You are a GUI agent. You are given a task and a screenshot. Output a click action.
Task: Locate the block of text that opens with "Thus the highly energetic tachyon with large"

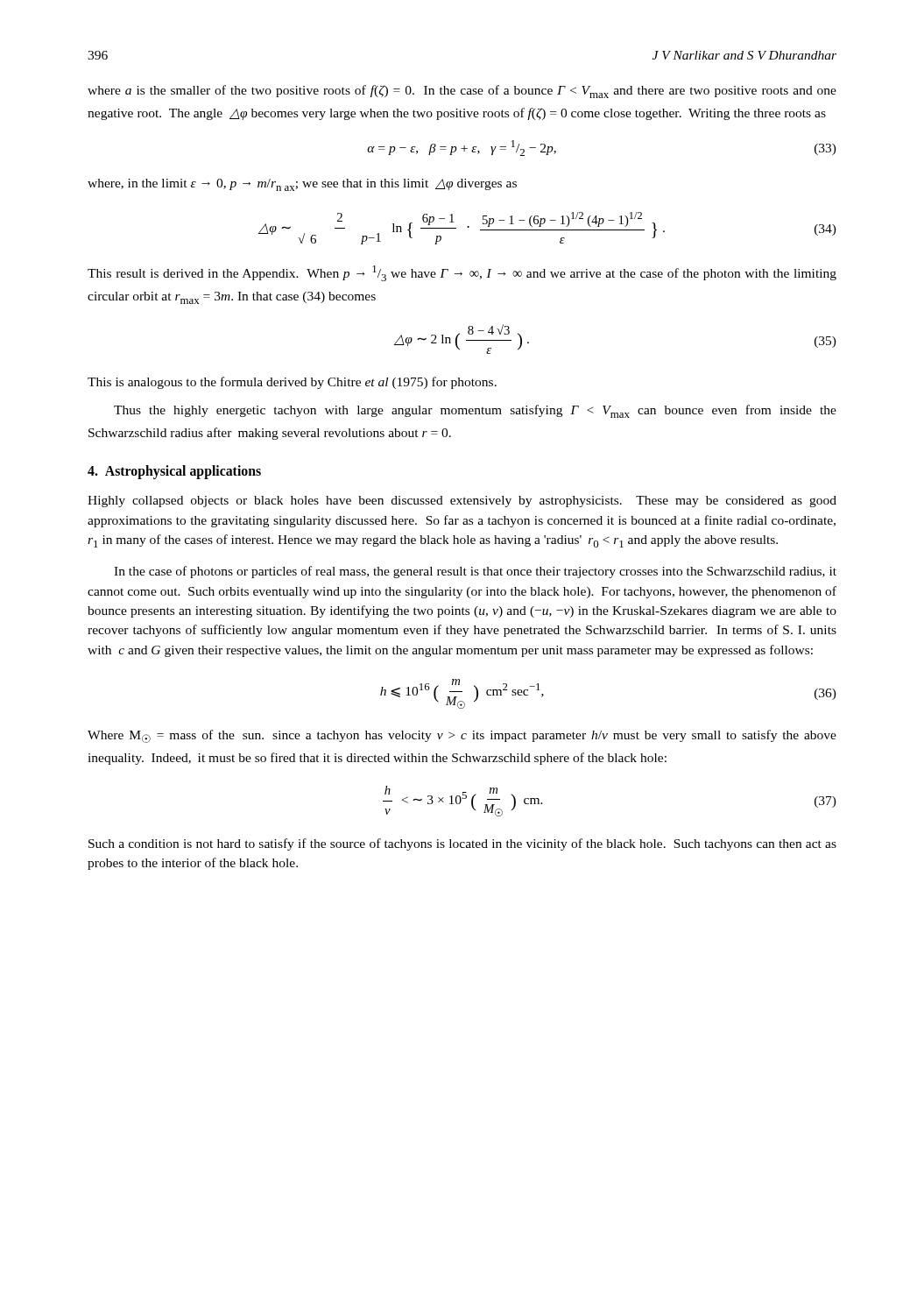[462, 422]
